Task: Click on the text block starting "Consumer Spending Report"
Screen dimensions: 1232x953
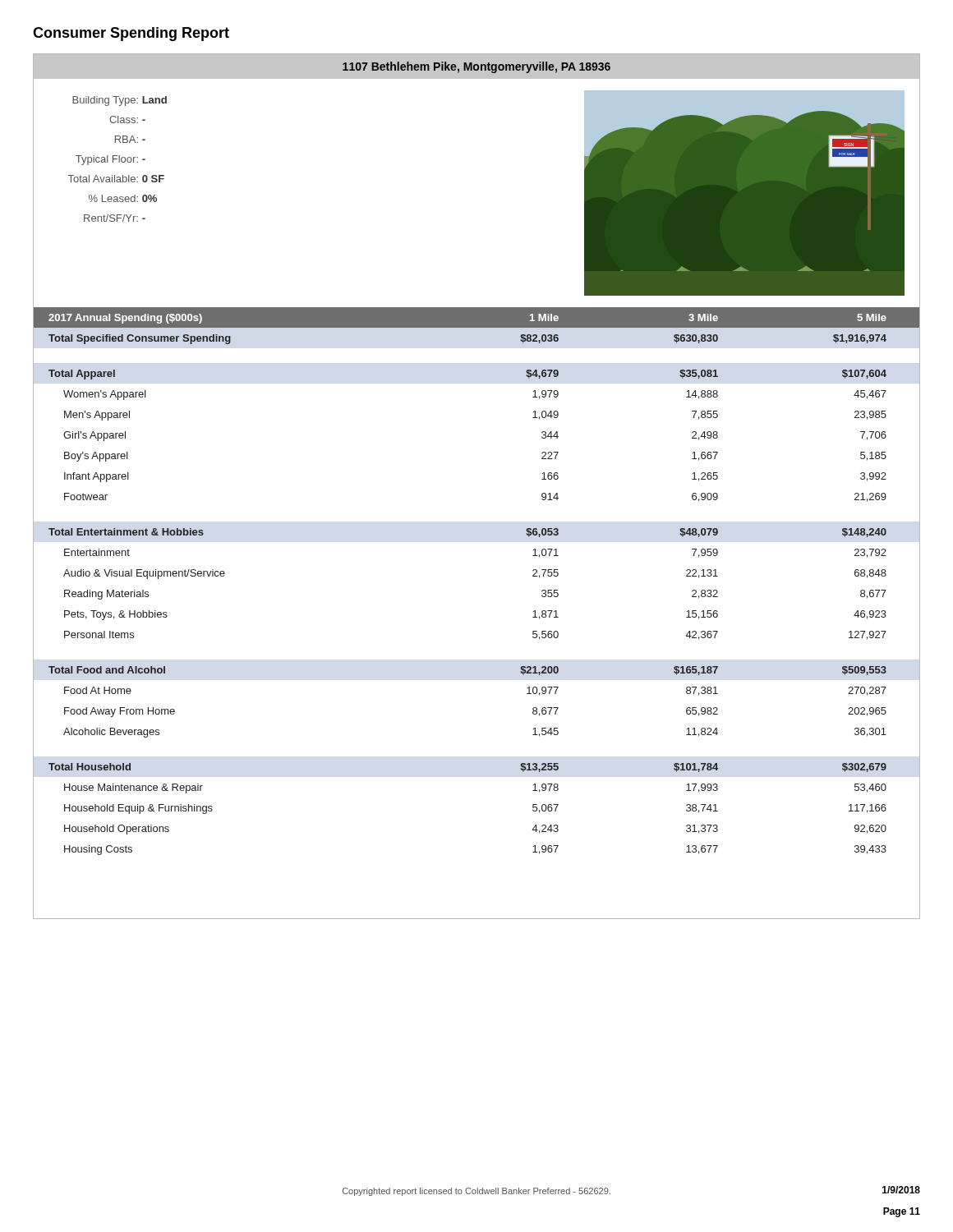Action: pyautogui.click(x=131, y=33)
